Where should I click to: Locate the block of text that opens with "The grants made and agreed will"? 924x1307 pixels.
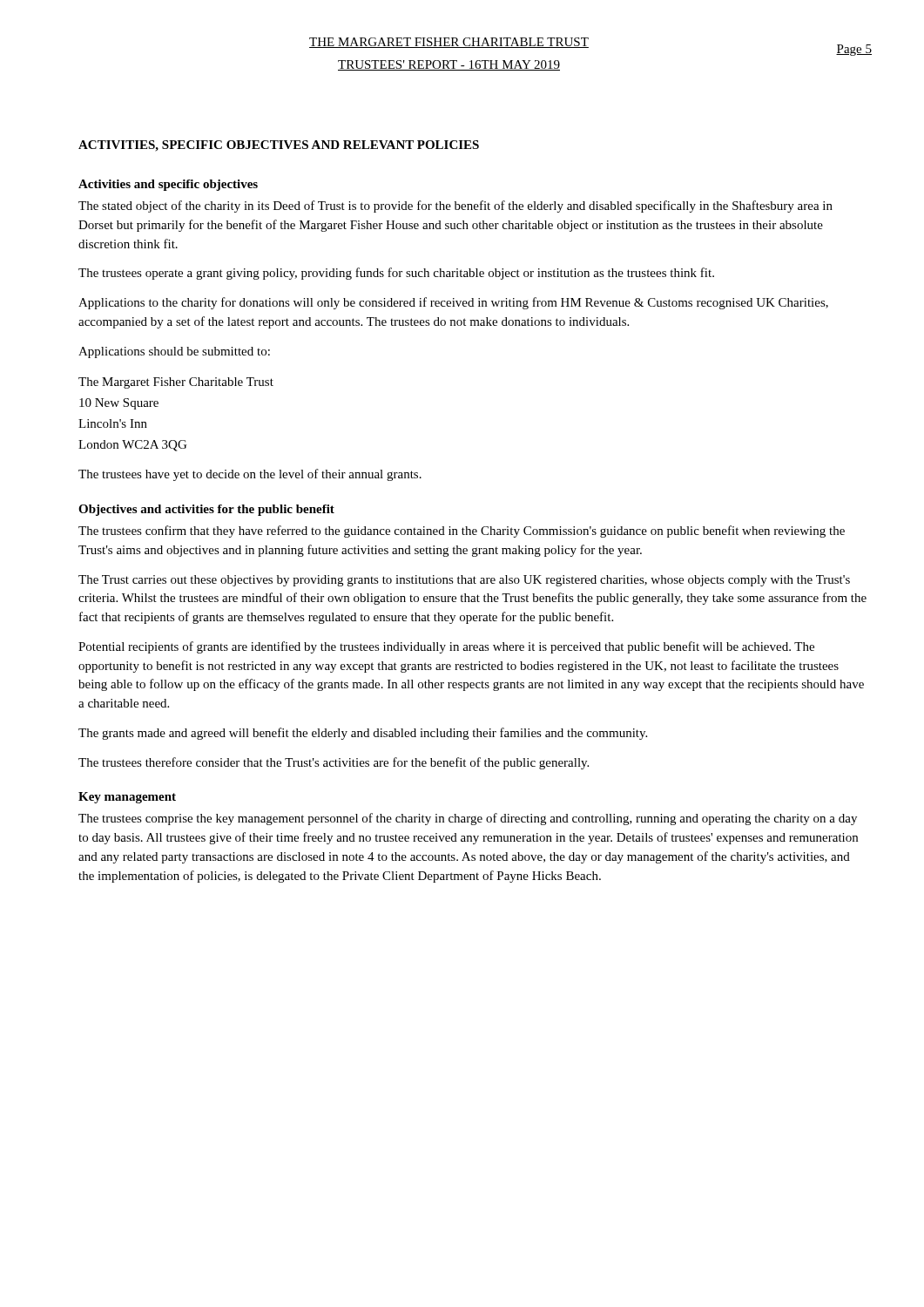[363, 733]
